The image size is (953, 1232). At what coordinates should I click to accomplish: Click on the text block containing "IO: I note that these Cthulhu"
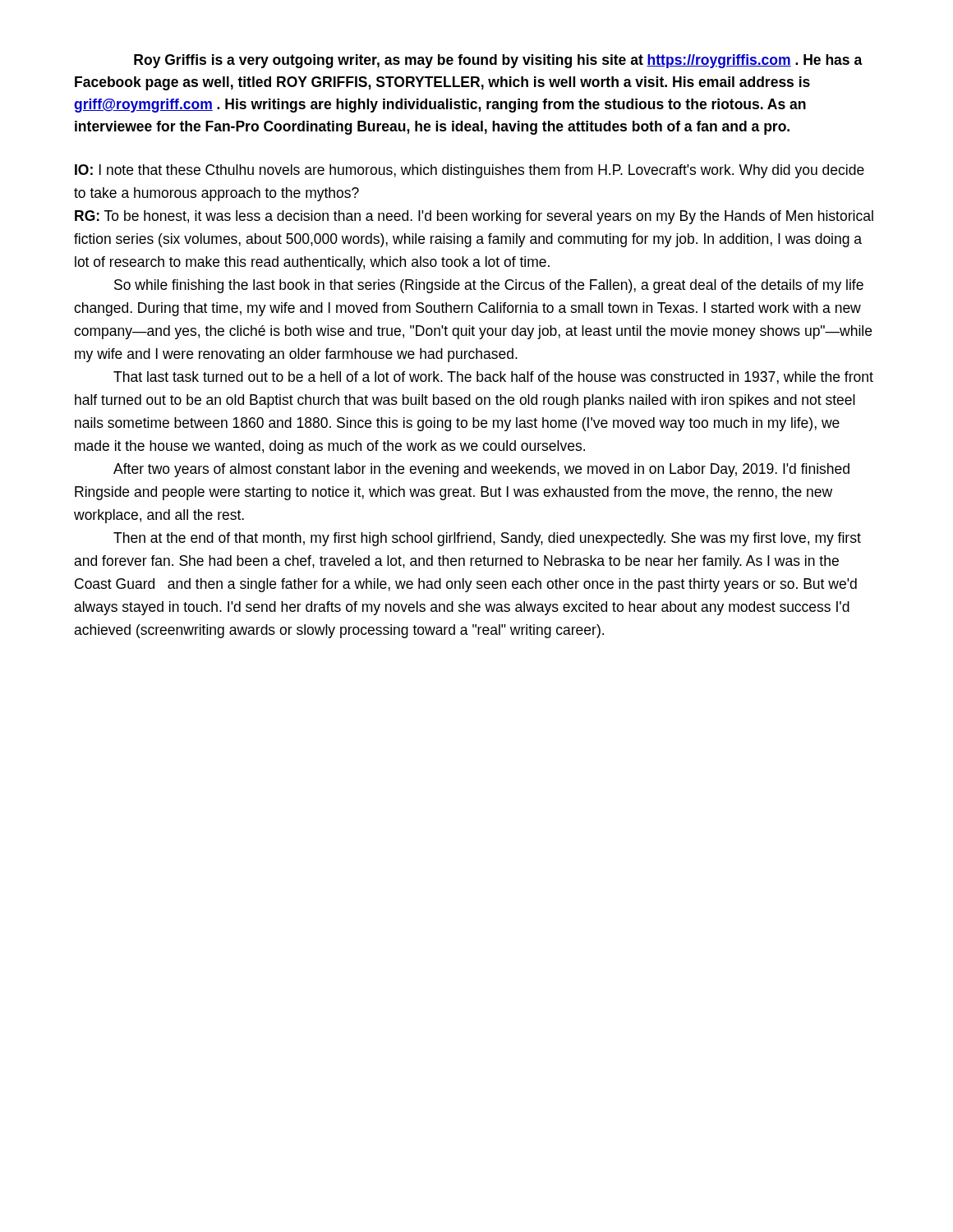pos(476,400)
